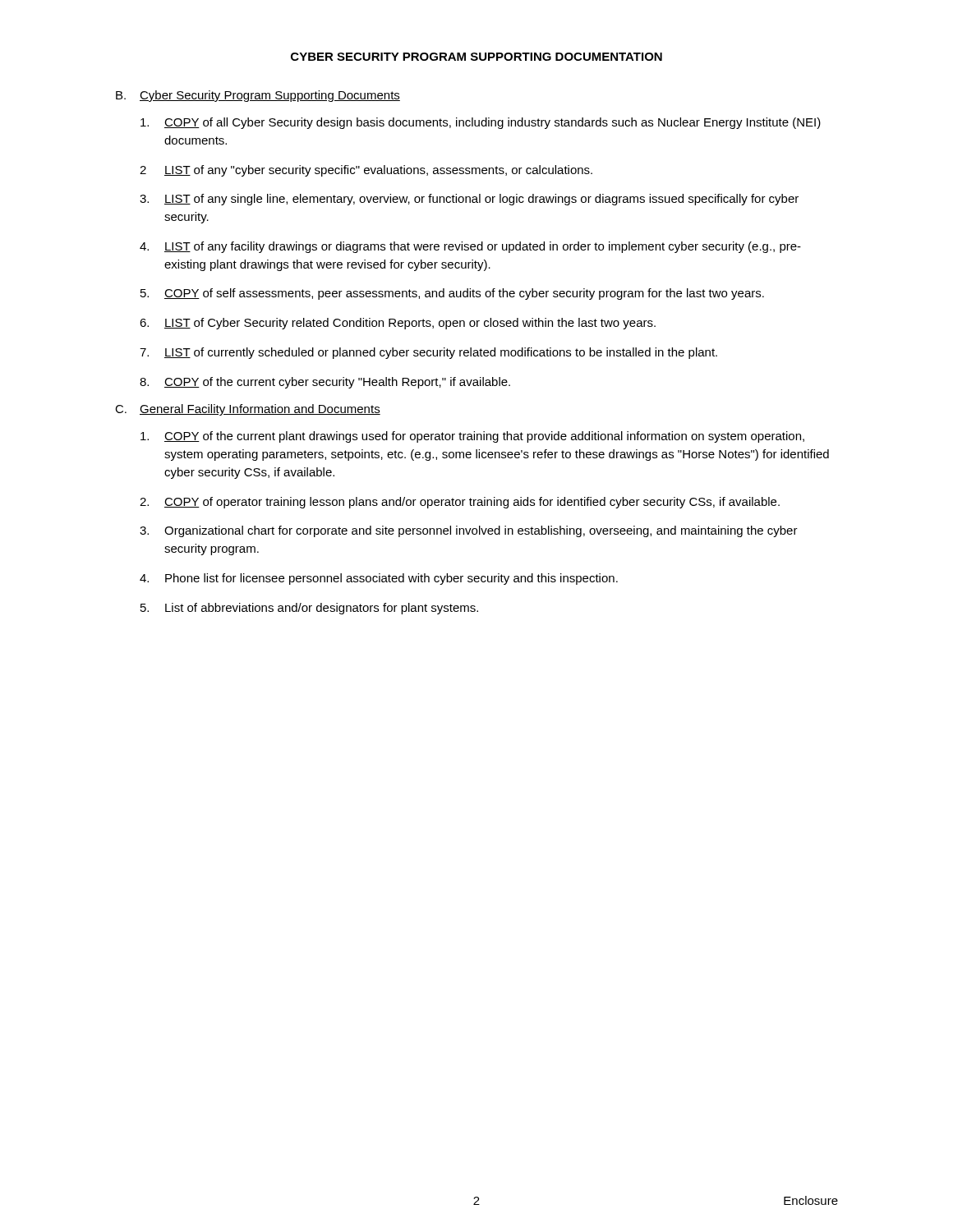The image size is (953, 1232).
Task: Click on the region starting "6. LIST of Cyber Security related Condition Reports,"
Action: pos(489,323)
